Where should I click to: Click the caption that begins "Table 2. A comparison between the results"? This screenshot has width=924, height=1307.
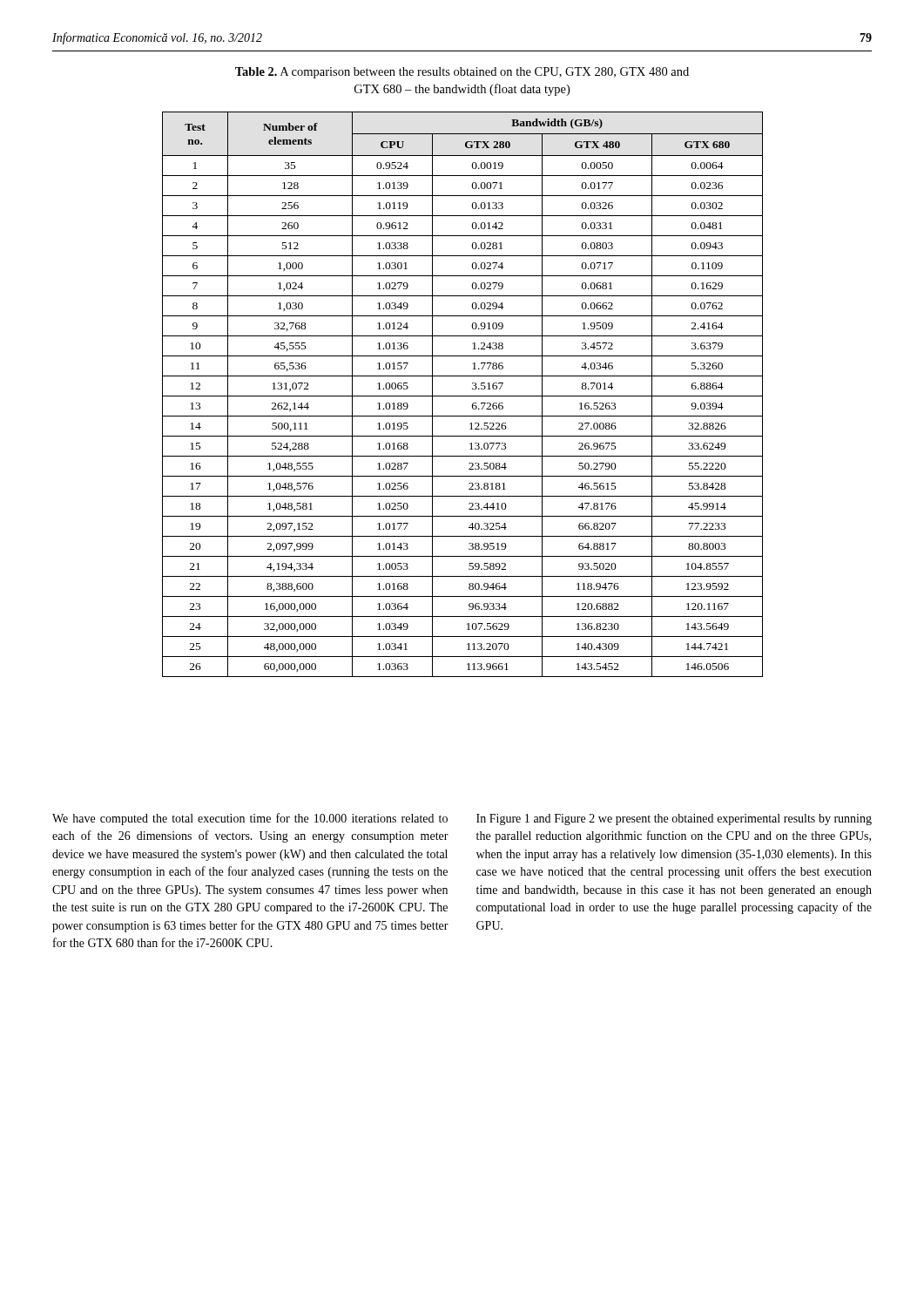click(x=462, y=80)
